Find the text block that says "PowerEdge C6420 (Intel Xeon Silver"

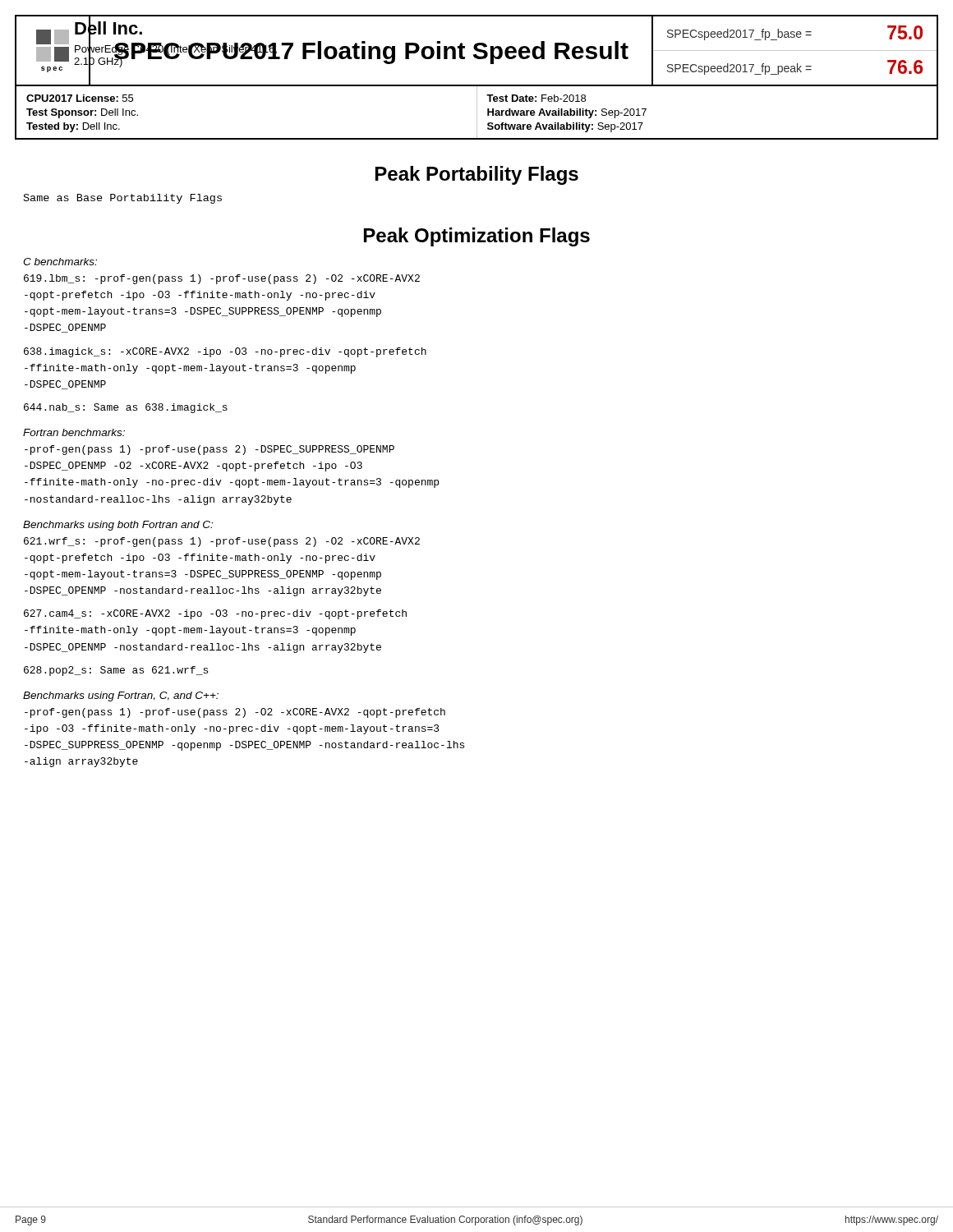click(176, 55)
